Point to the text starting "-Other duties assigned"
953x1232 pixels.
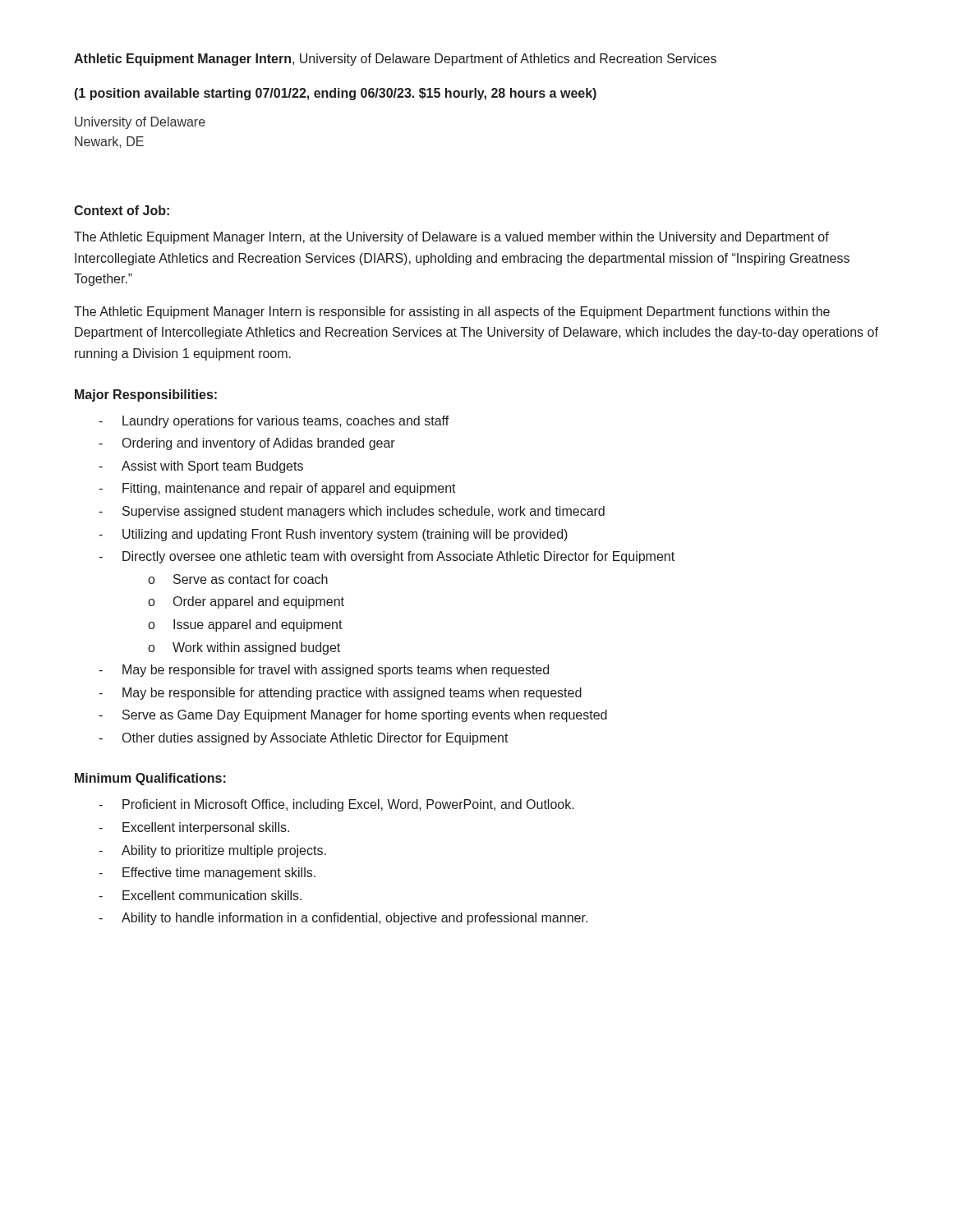tap(476, 738)
